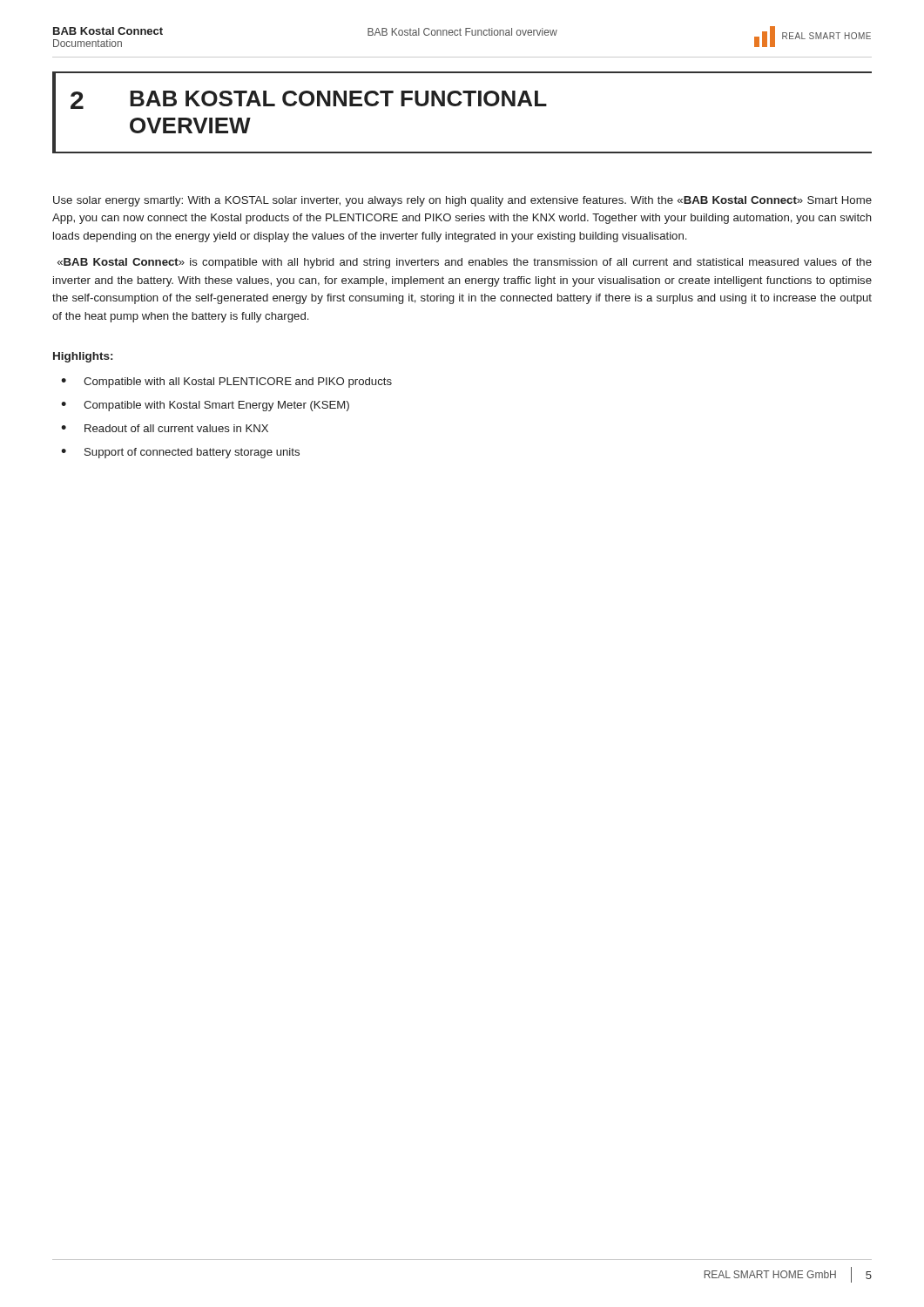Find "• Support of connected battery storage units" on this page

click(181, 452)
